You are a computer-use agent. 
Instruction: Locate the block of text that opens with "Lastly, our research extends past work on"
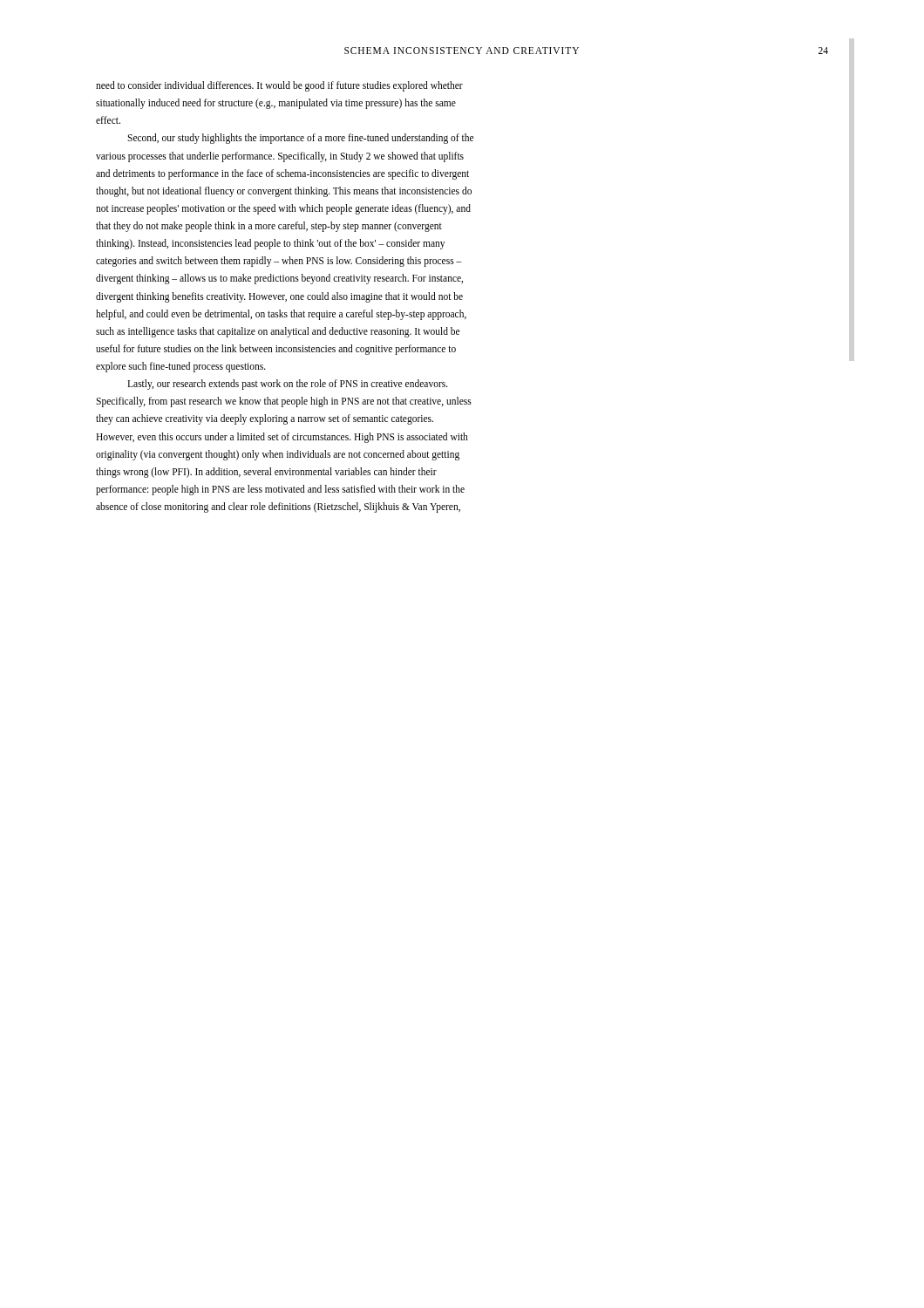(x=462, y=445)
